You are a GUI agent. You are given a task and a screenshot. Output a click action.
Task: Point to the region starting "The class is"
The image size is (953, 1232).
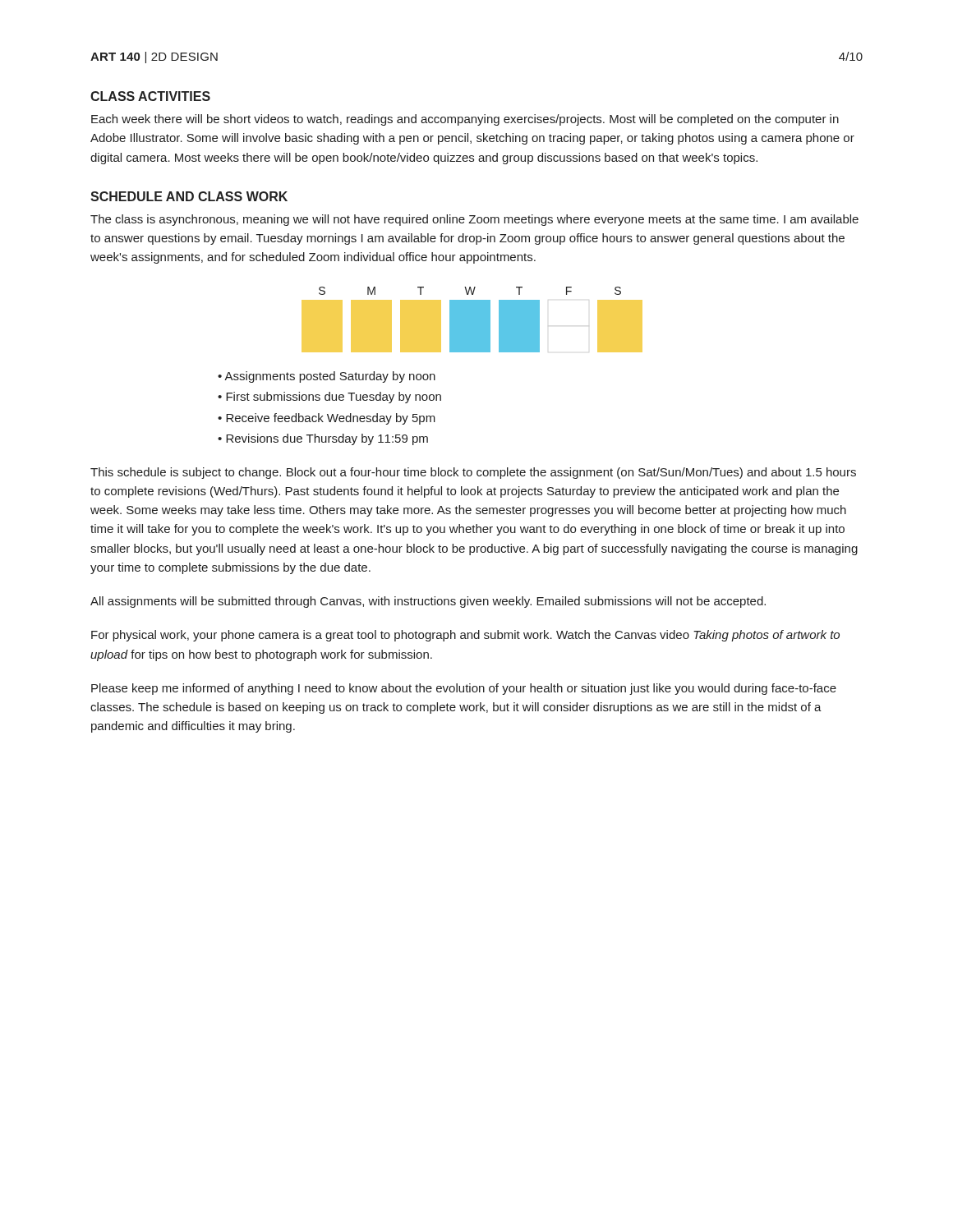point(475,238)
